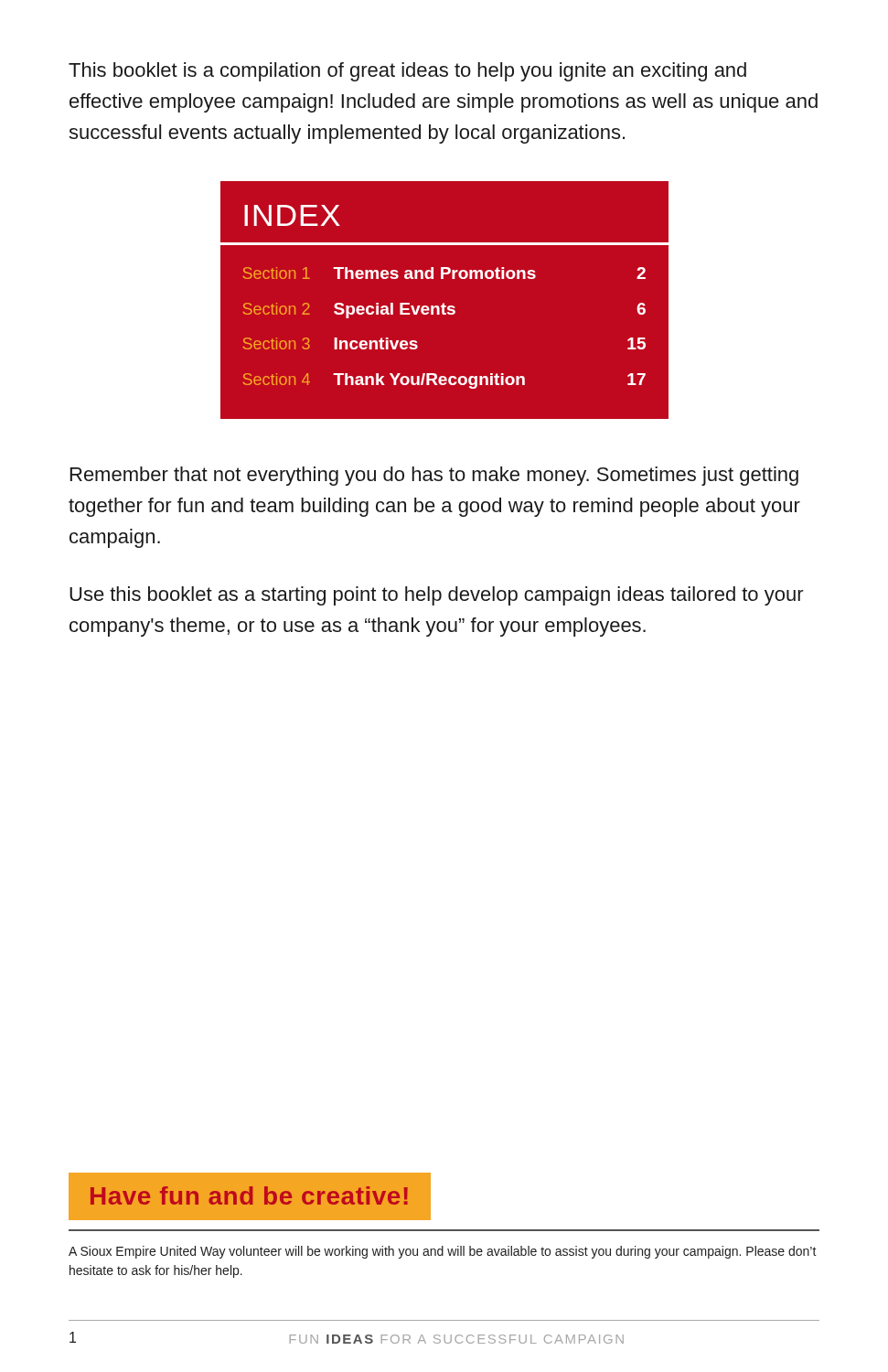Locate the section header that reads "Have fun and"
The width and height of the screenshot is (888, 1372).
tap(250, 1196)
